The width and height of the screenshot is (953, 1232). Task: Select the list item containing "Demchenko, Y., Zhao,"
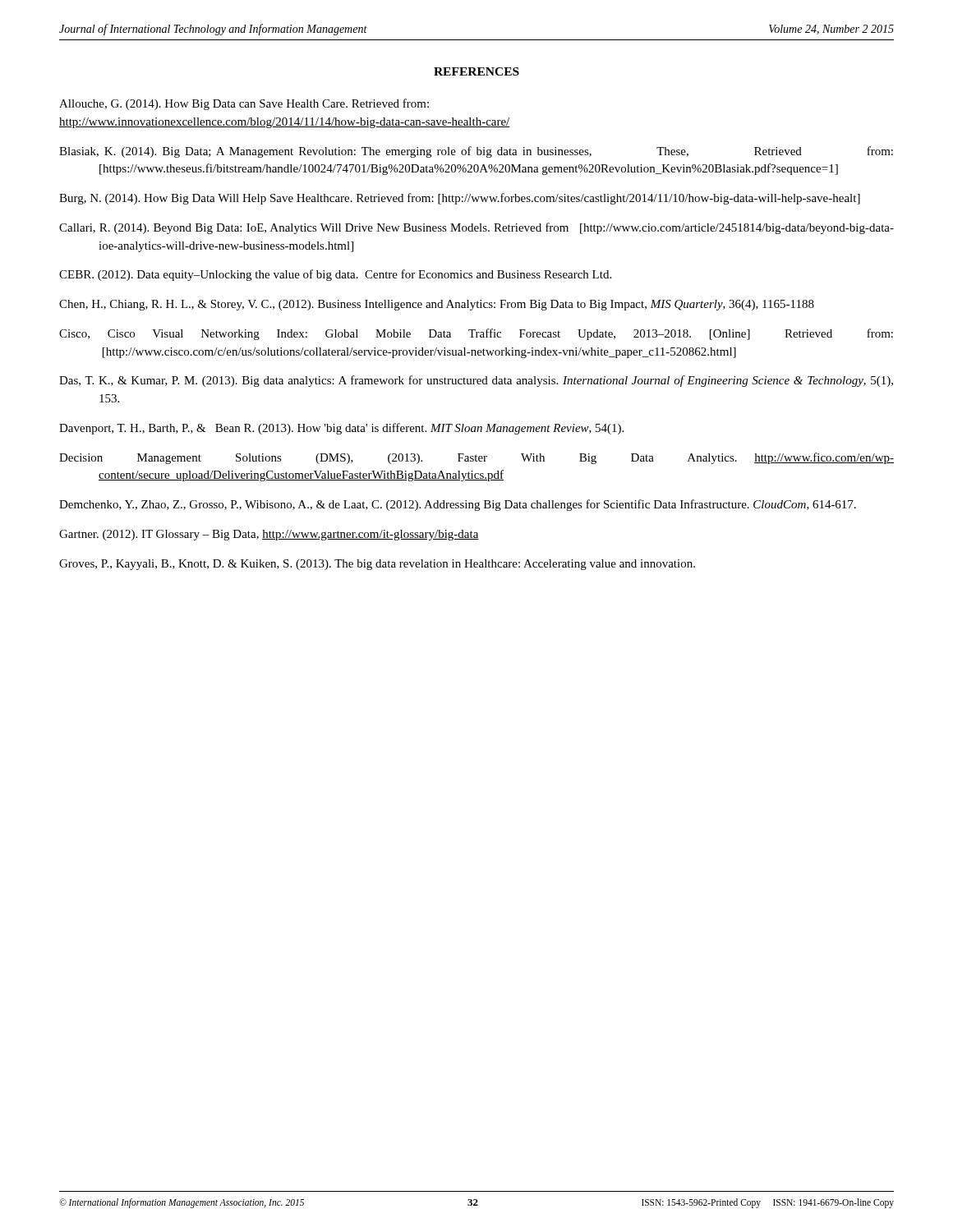[458, 504]
